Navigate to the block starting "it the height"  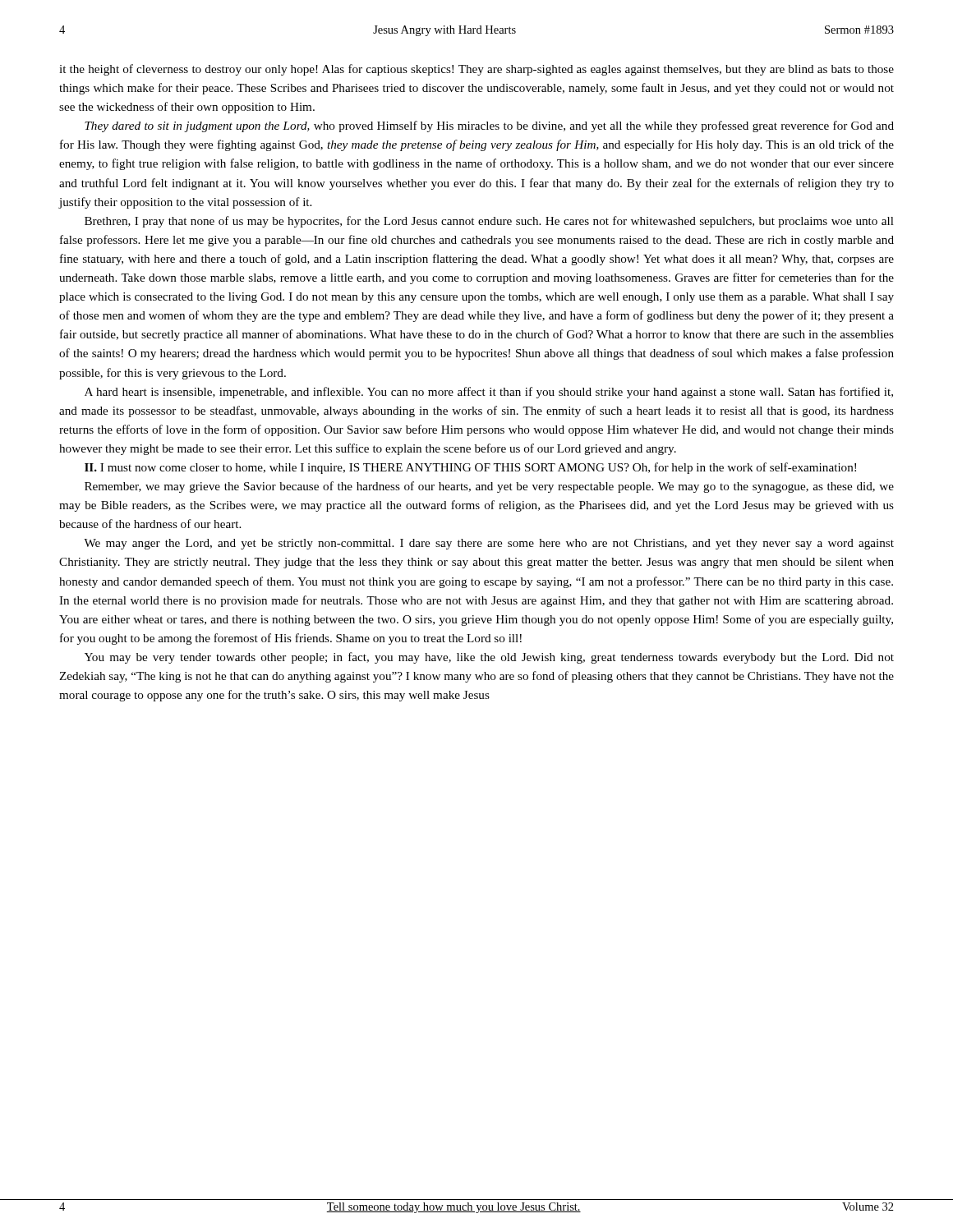pyautogui.click(x=476, y=88)
